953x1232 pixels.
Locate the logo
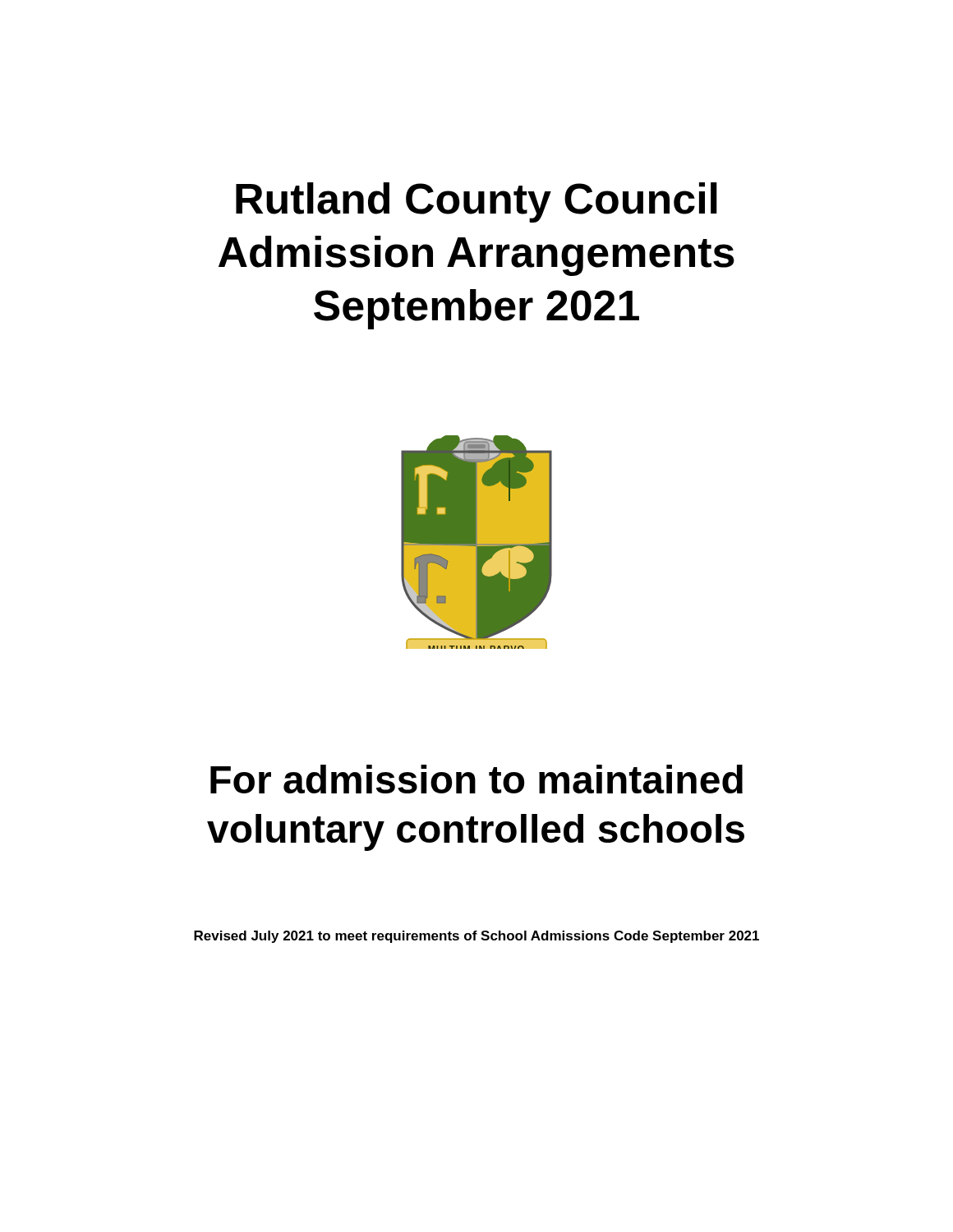click(476, 544)
